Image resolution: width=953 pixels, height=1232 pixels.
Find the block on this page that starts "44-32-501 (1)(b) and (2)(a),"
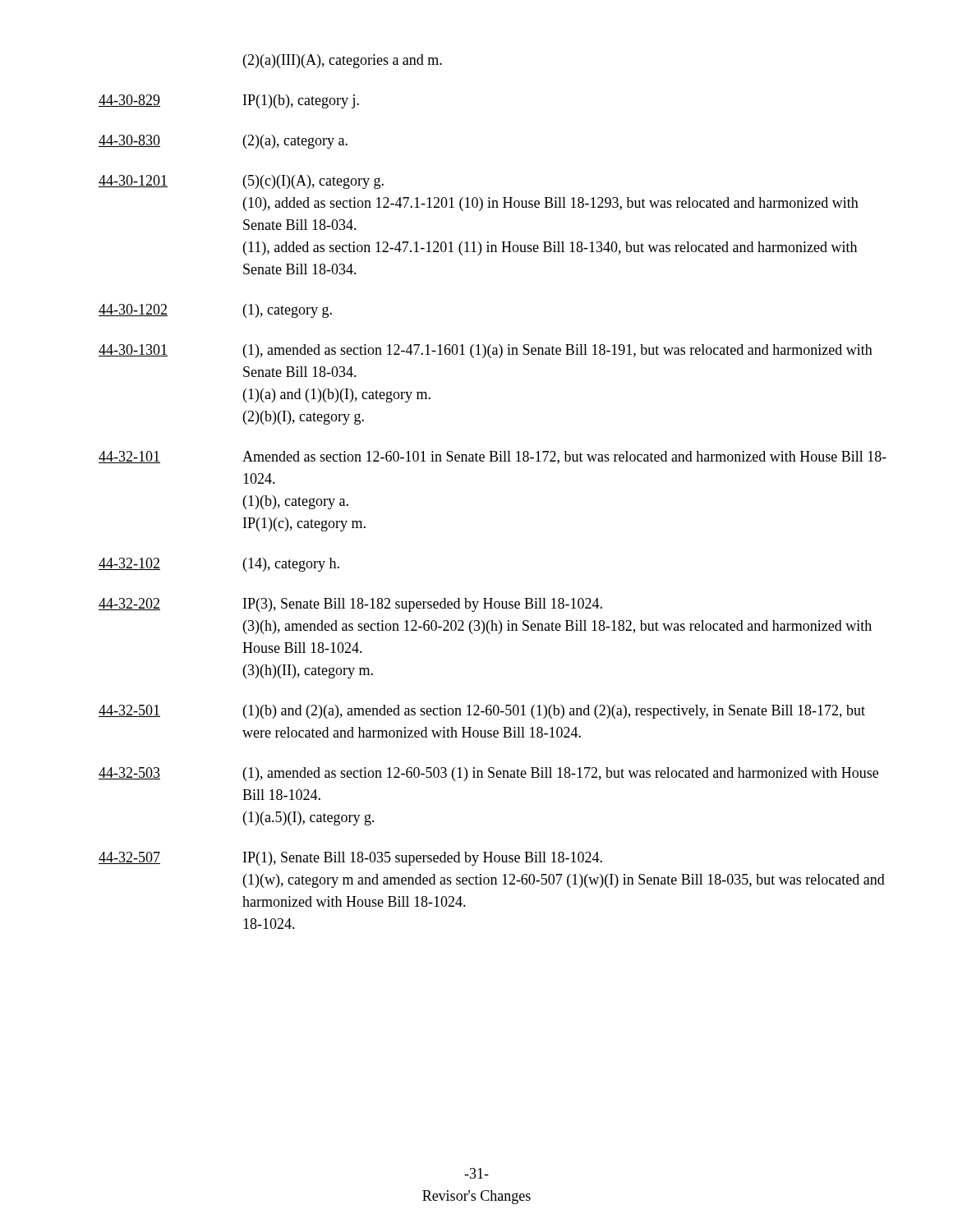point(493,722)
